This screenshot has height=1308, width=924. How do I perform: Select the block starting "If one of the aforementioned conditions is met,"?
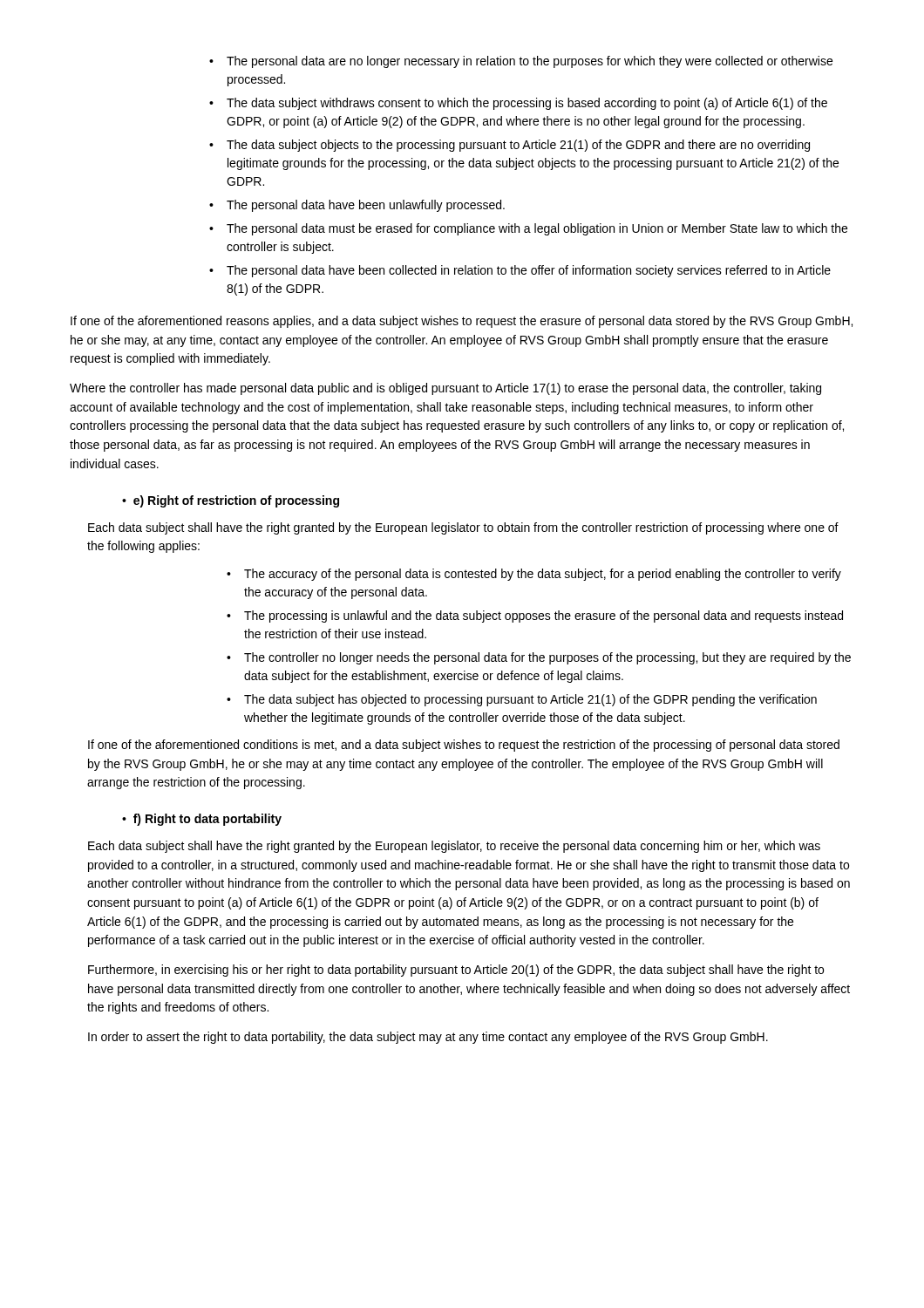(464, 763)
